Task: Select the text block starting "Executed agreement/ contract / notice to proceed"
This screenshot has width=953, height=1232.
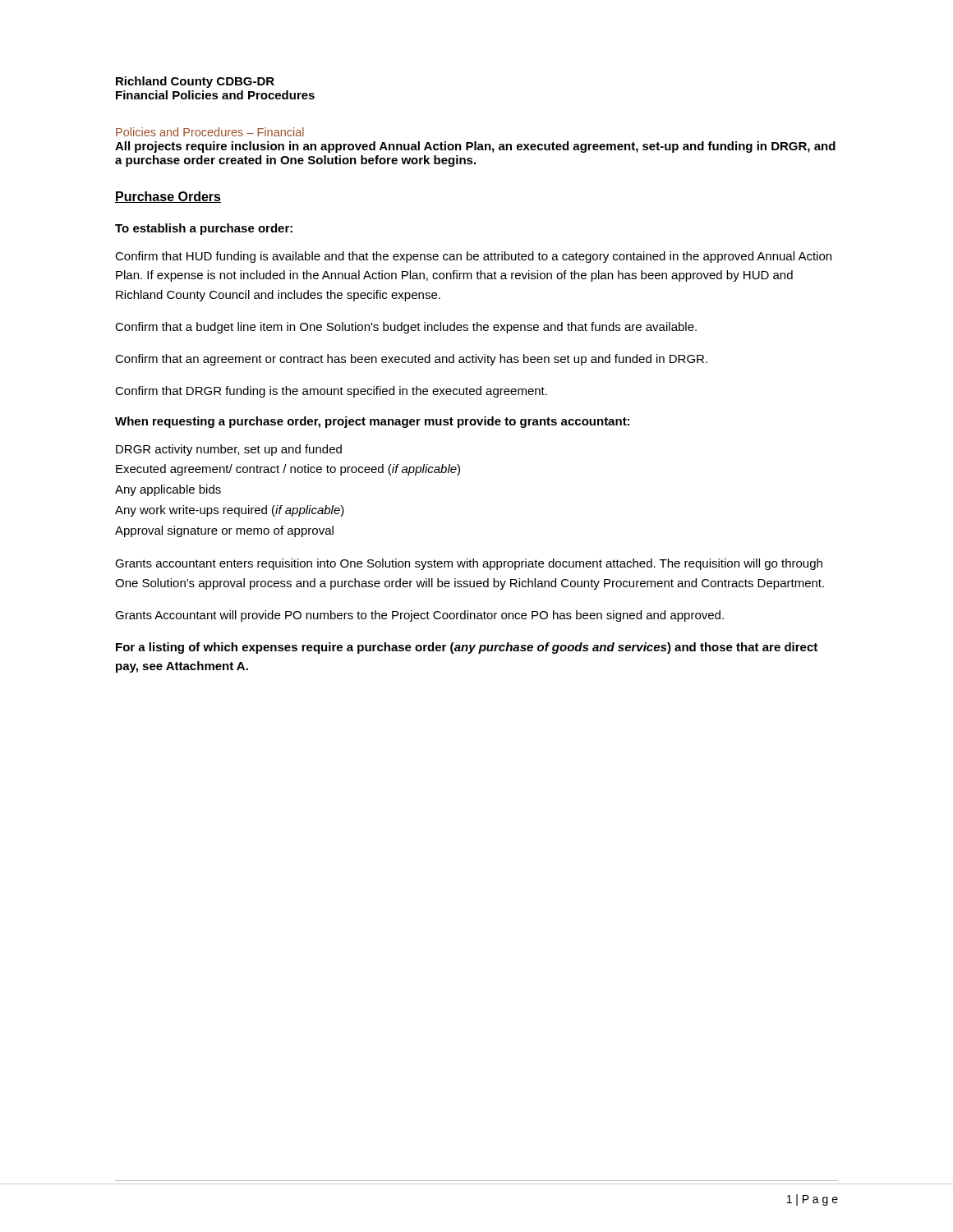Action: 288,469
